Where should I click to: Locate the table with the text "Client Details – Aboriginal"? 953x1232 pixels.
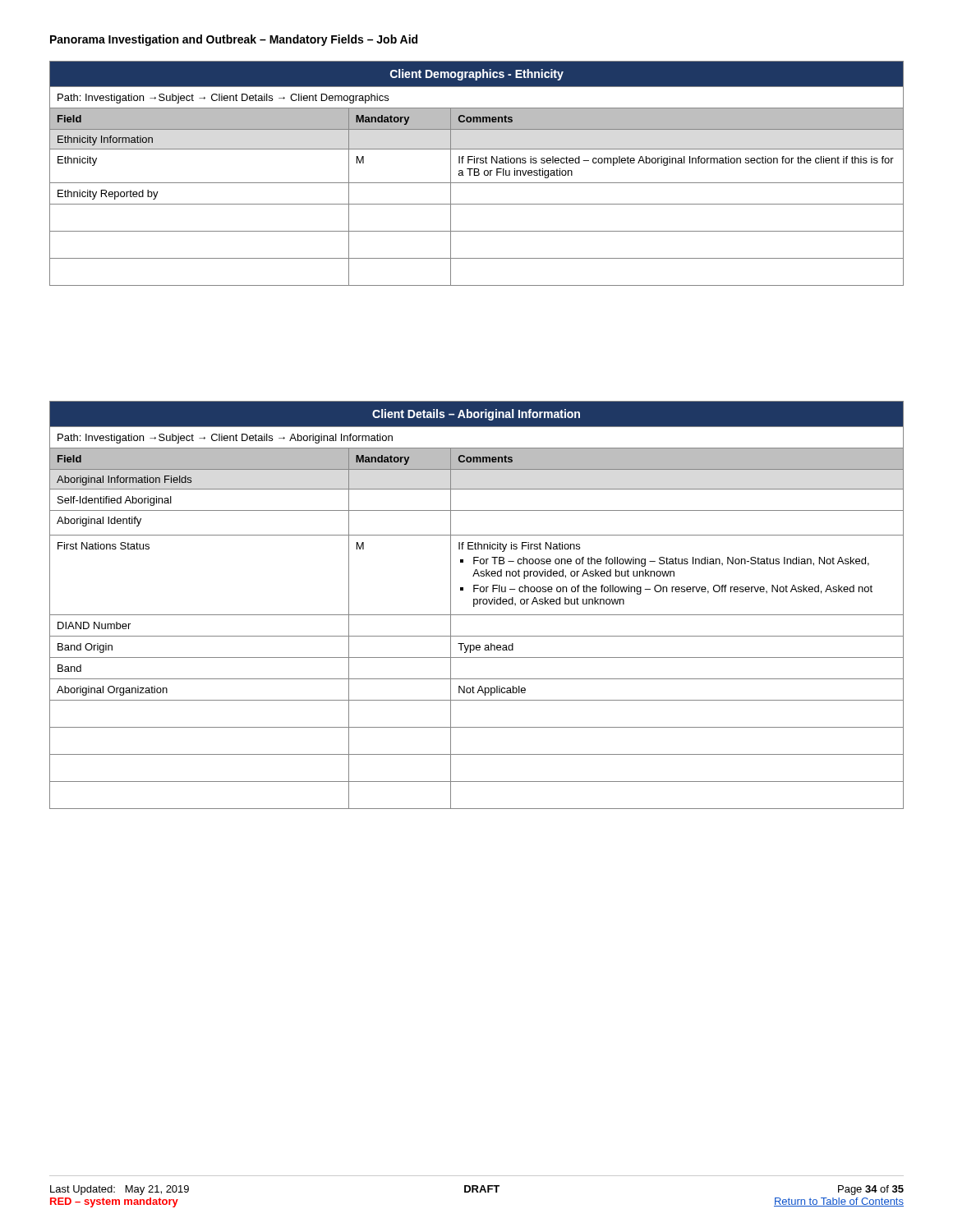(476, 605)
